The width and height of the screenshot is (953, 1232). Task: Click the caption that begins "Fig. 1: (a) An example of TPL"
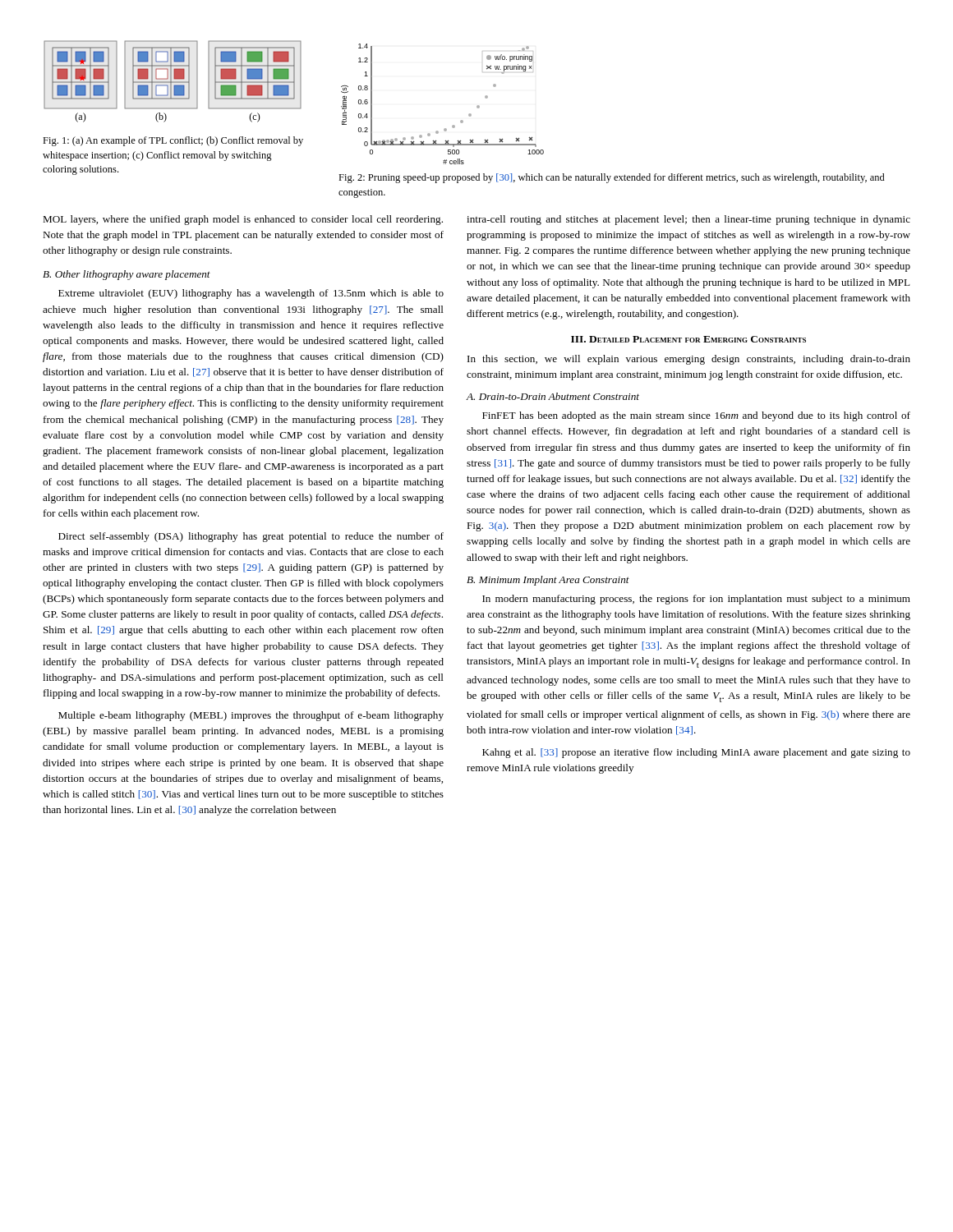(x=173, y=155)
